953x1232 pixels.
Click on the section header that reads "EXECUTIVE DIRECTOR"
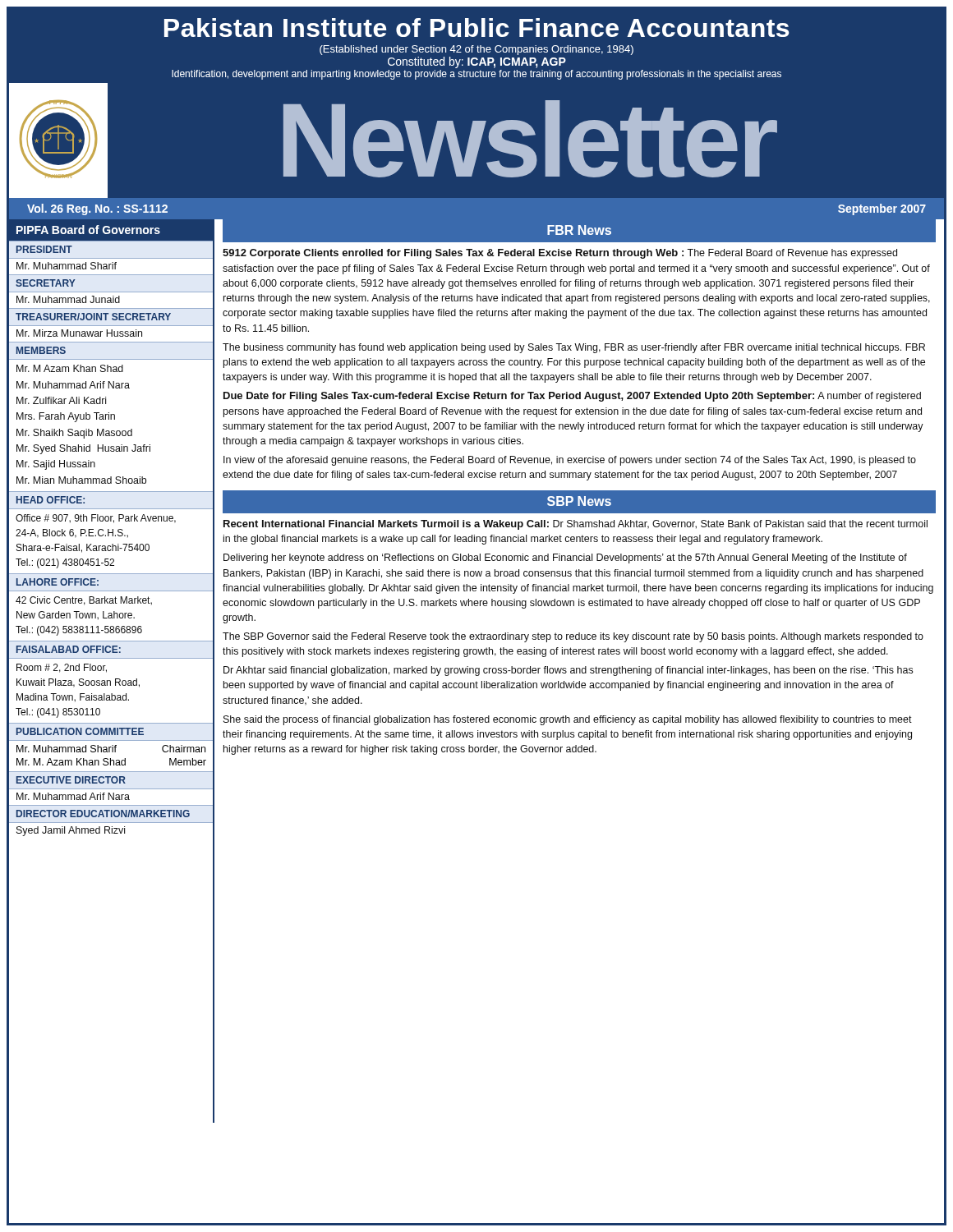pyautogui.click(x=71, y=780)
